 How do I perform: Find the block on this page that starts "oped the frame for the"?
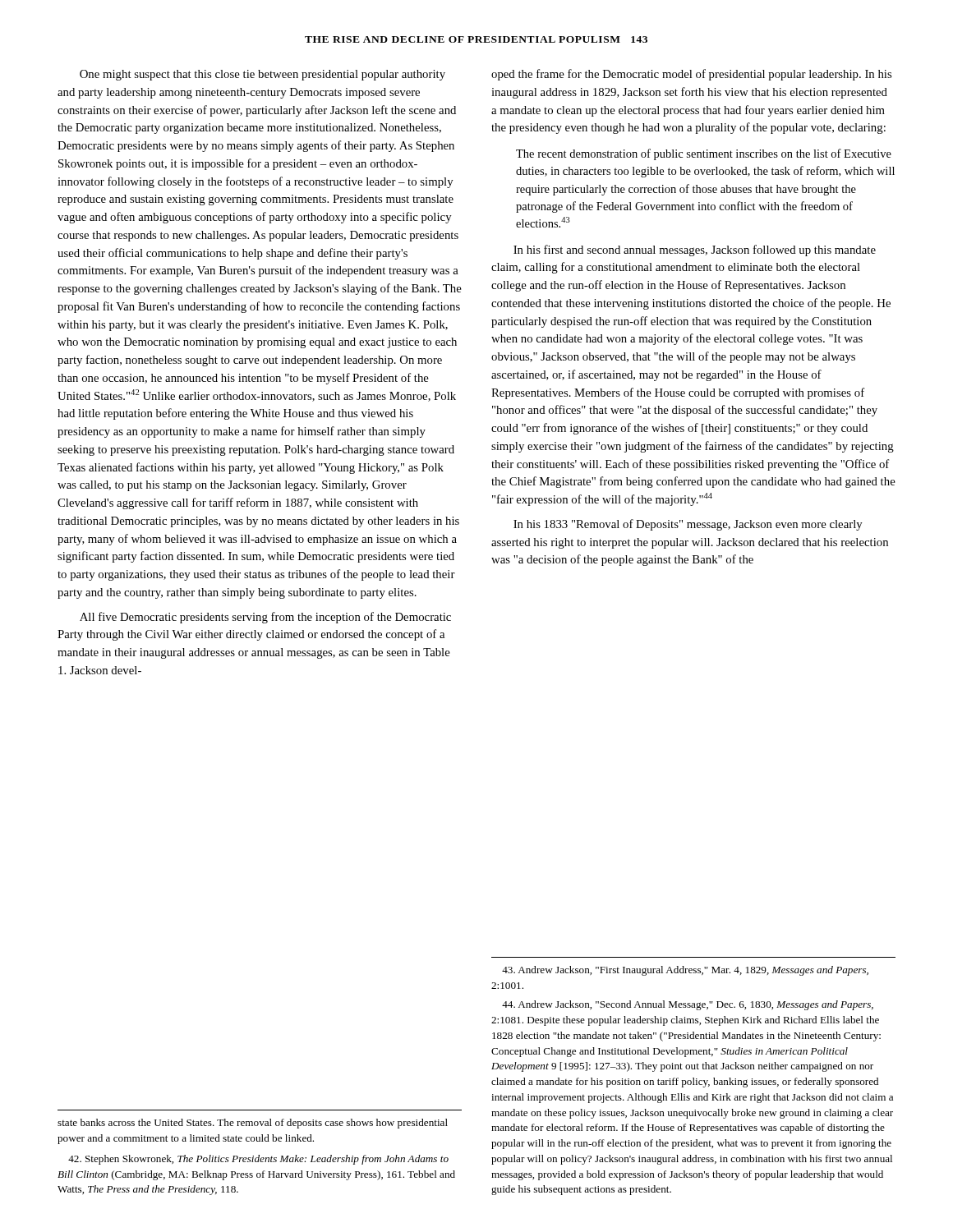point(693,101)
